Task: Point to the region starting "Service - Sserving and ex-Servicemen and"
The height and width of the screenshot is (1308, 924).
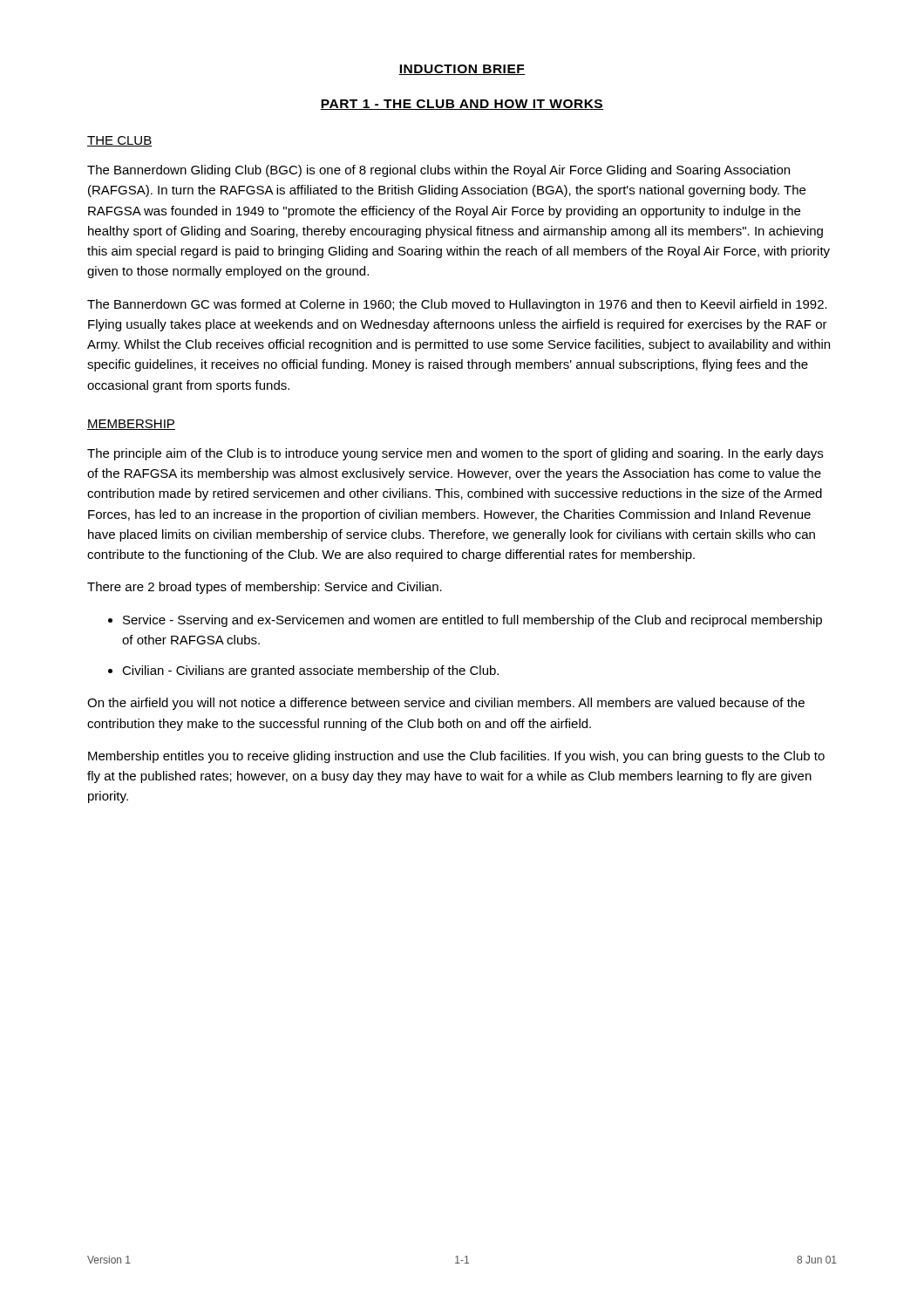Action: 472,629
